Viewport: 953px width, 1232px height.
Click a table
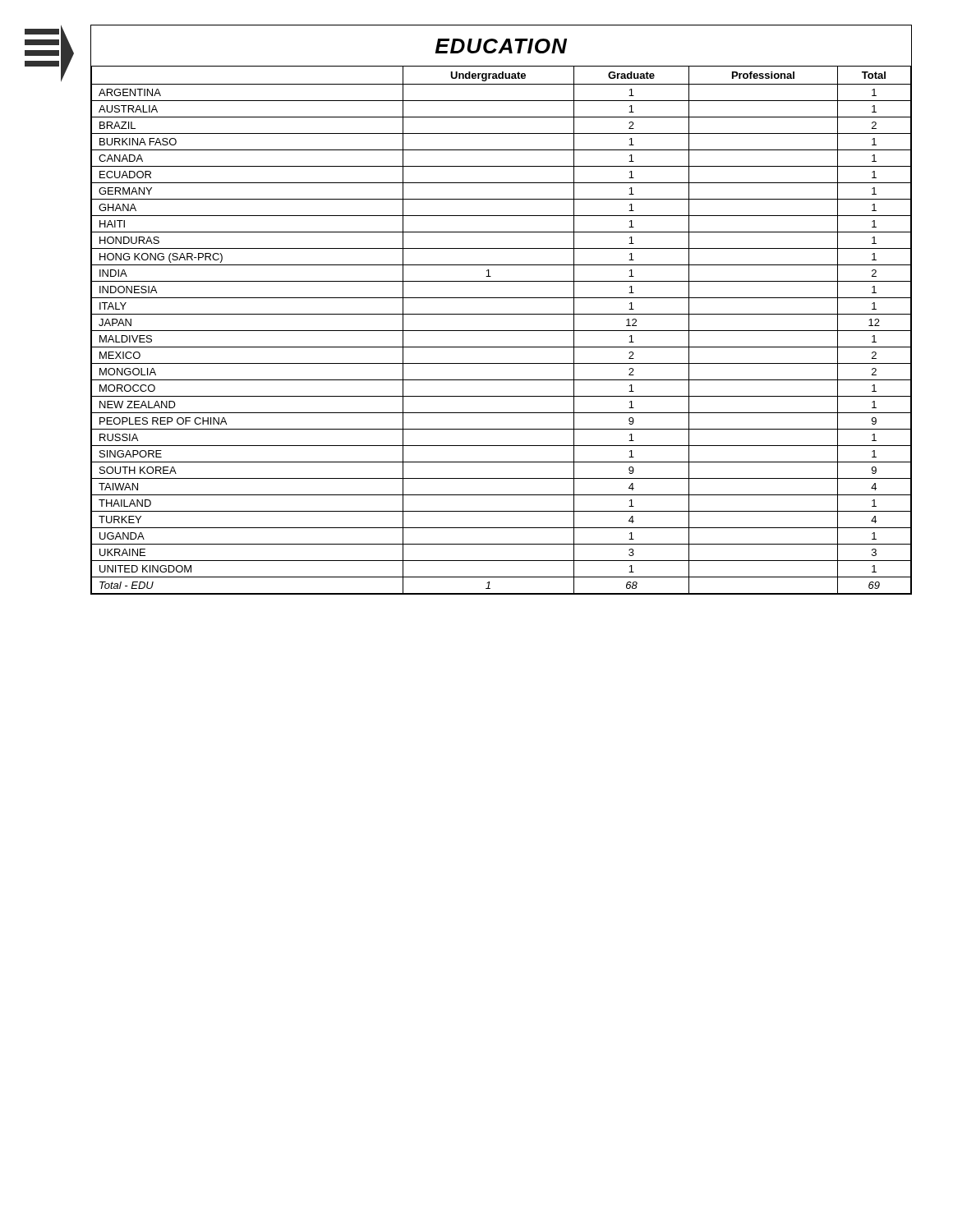click(x=501, y=310)
